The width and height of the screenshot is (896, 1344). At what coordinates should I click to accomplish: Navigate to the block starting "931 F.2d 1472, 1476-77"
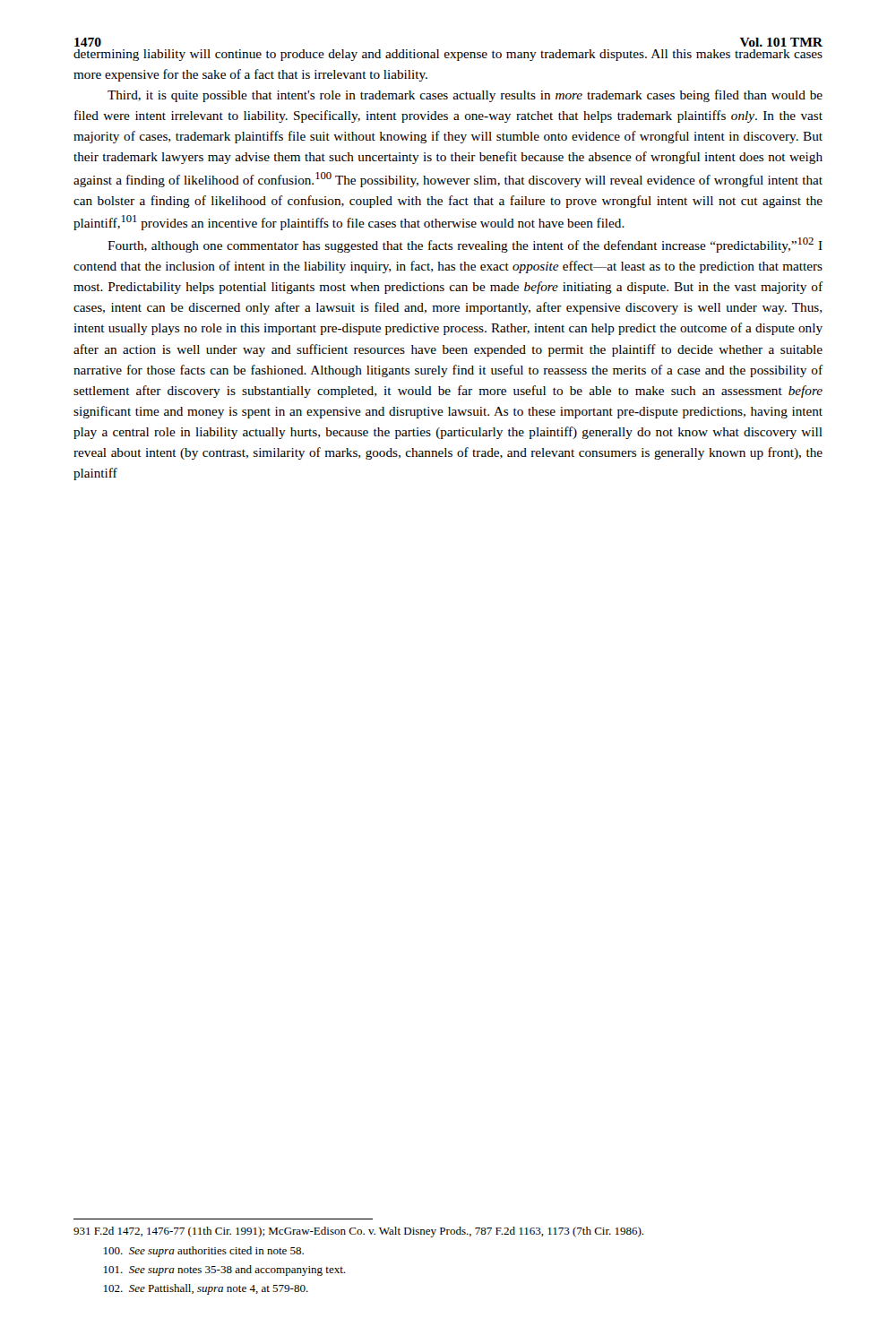click(358, 1232)
